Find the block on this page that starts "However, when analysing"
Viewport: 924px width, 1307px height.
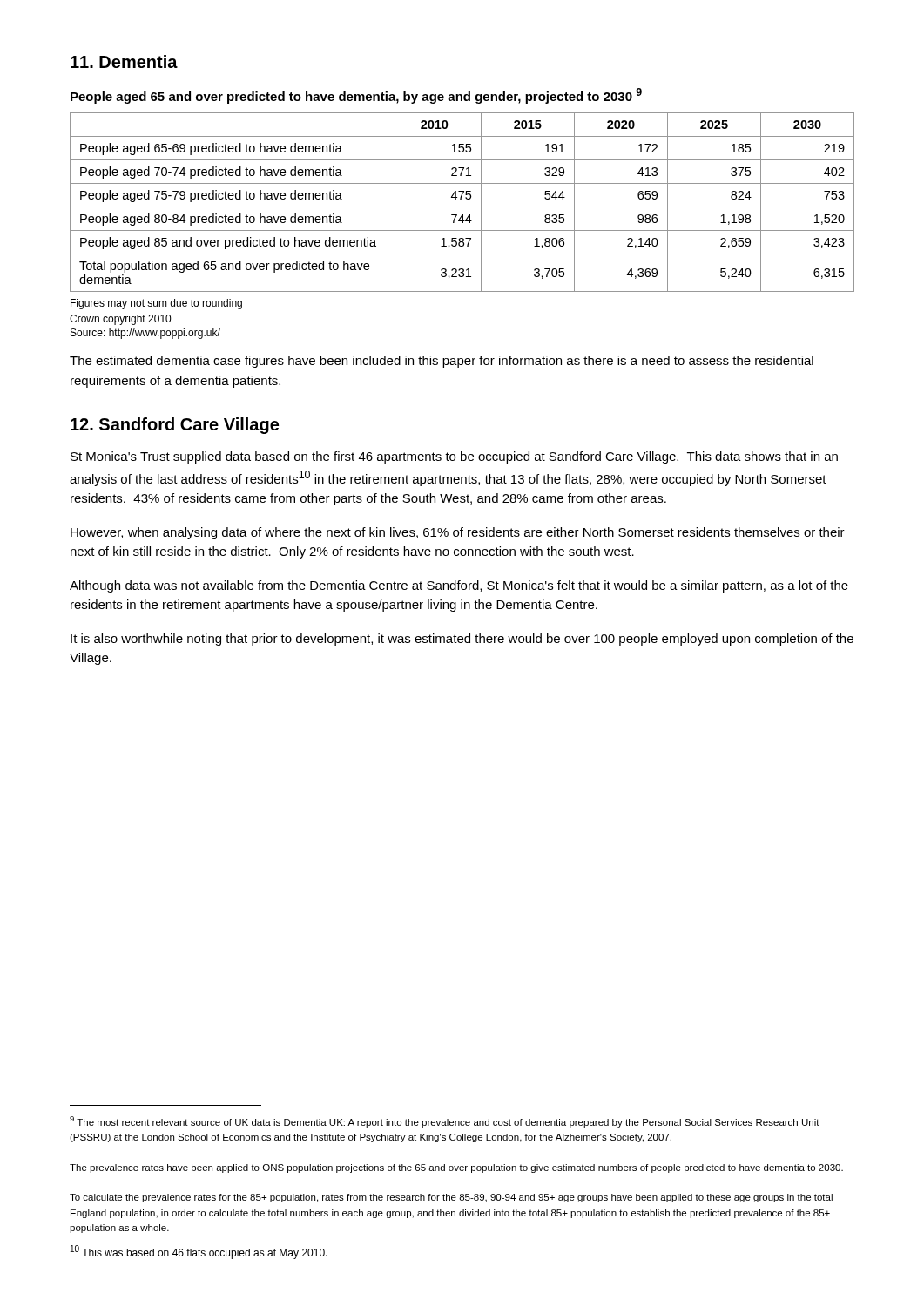click(457, 541)
